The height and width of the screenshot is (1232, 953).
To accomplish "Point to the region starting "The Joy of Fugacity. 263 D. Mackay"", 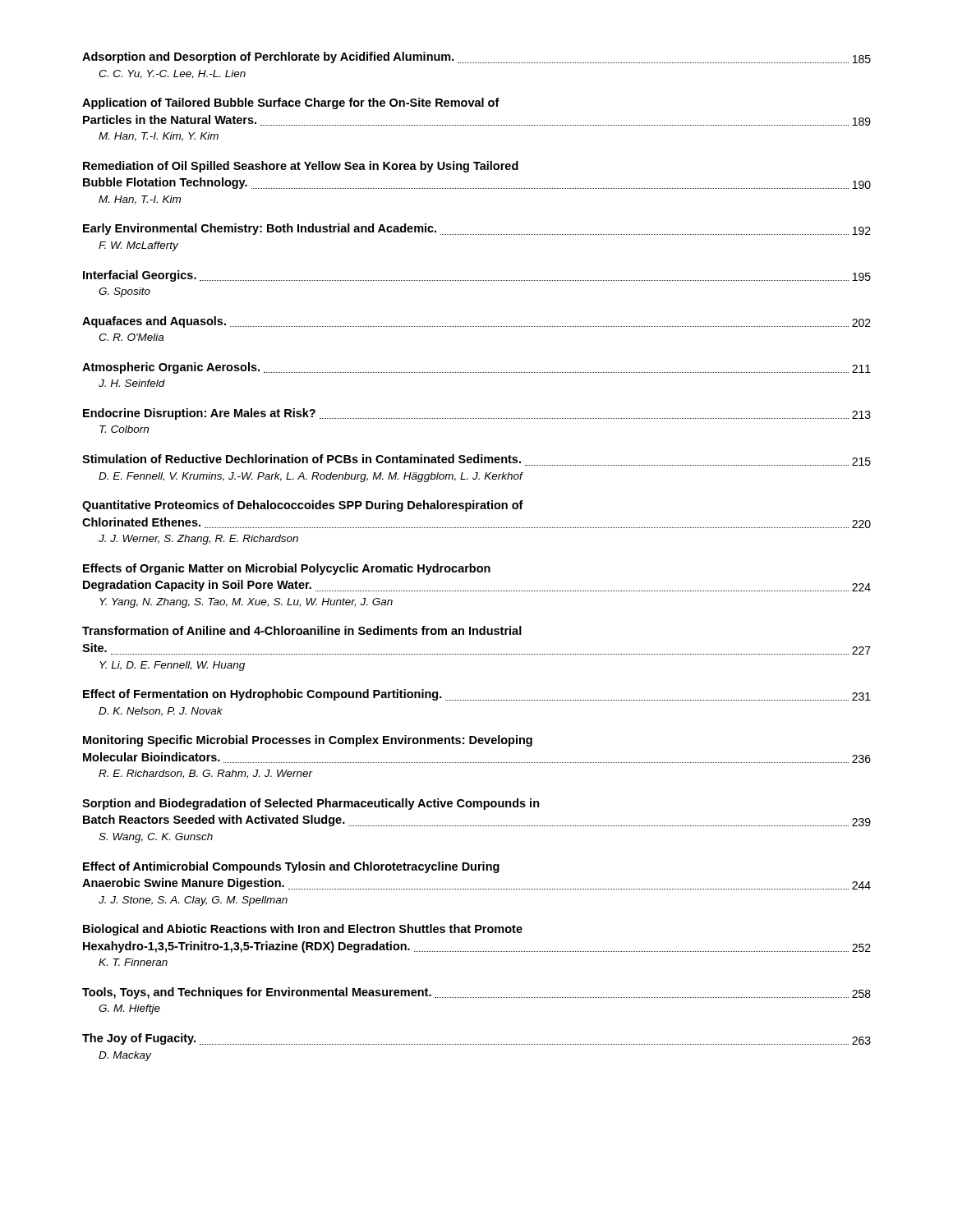I will click(x=476, y=1046).
